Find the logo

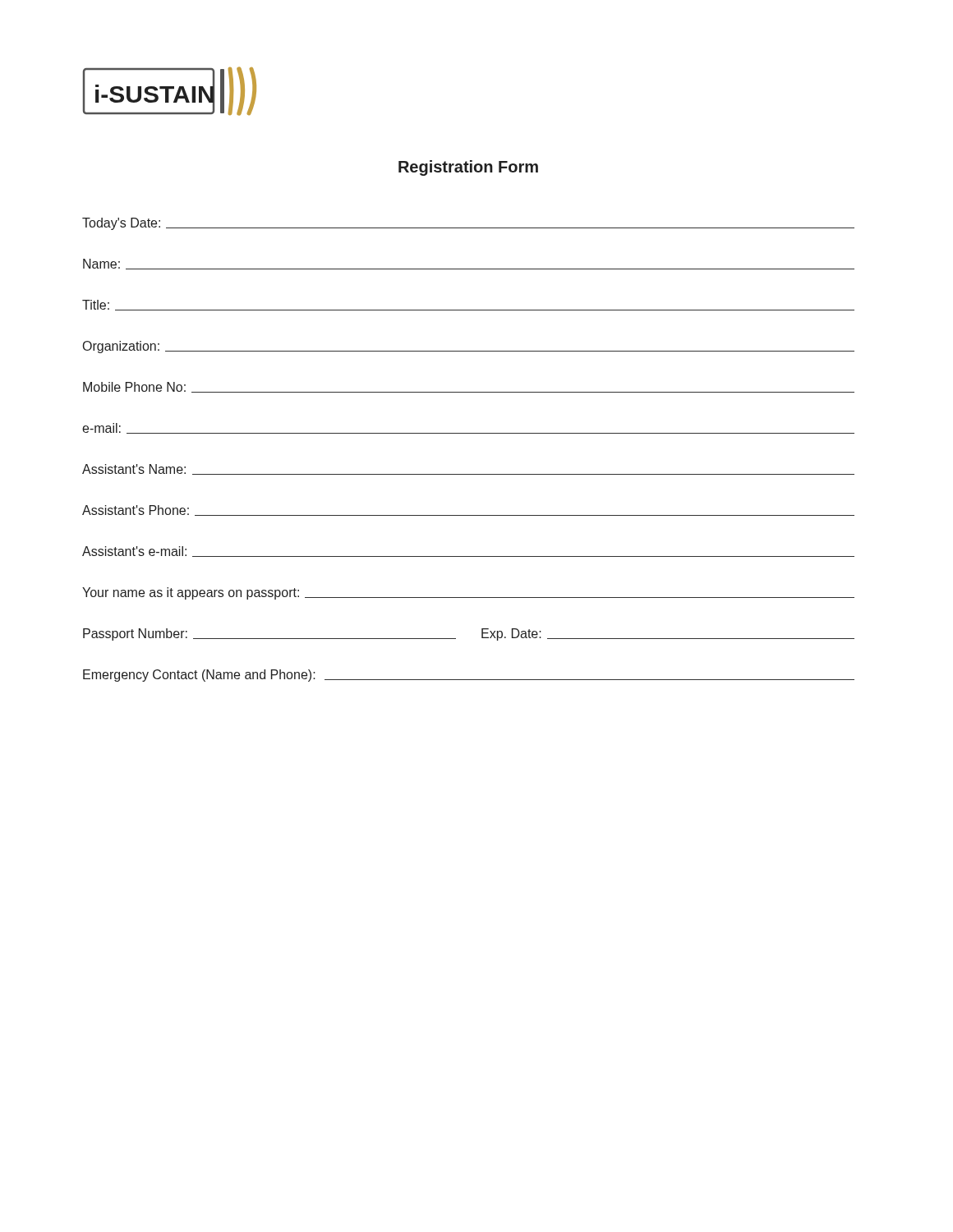coord(468,95)
